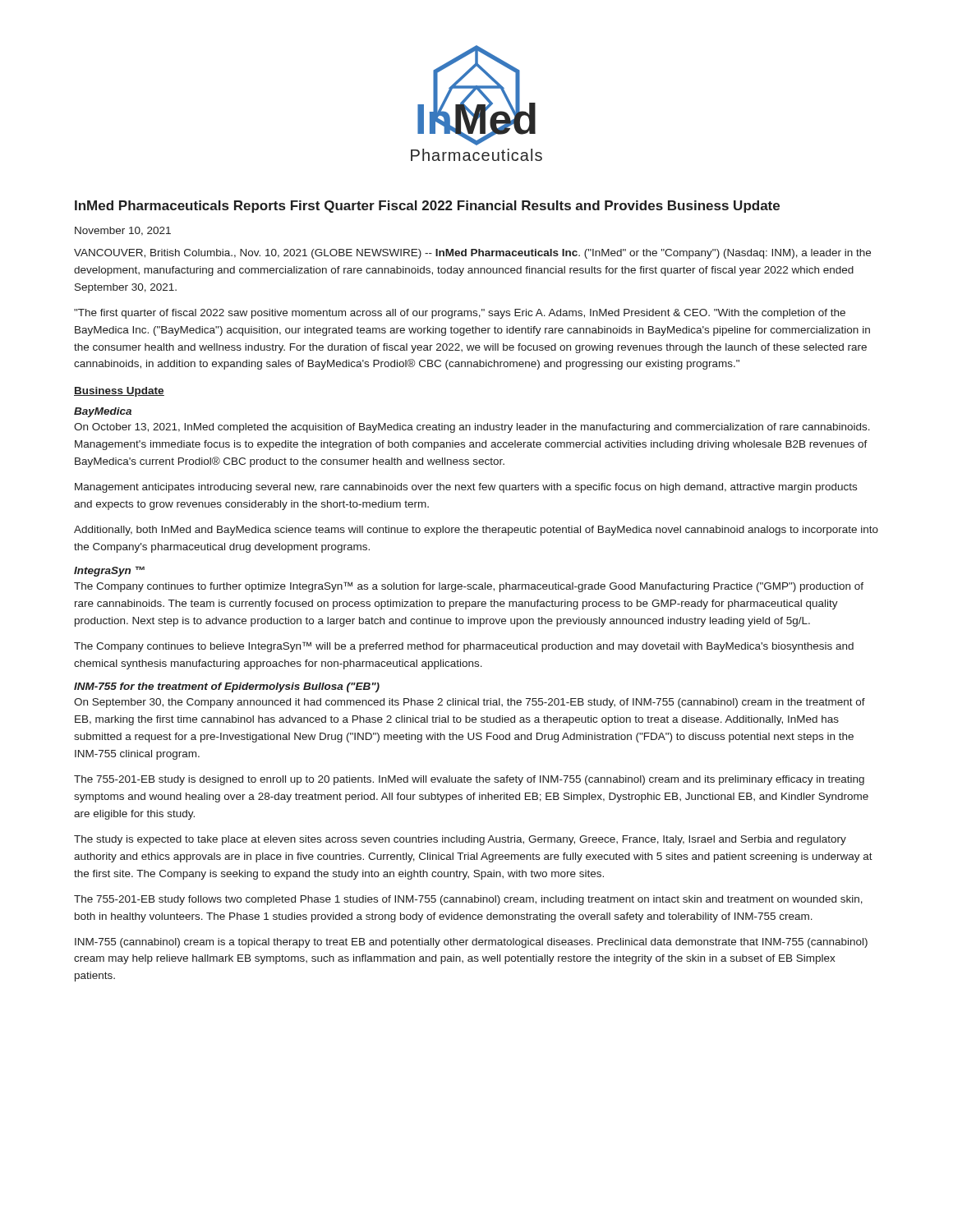Image resolution: width=953 pixels, height=1232 pixels.
Task: Locate the text that says "November 10, 2021"
Action: [x=123, y=230]
